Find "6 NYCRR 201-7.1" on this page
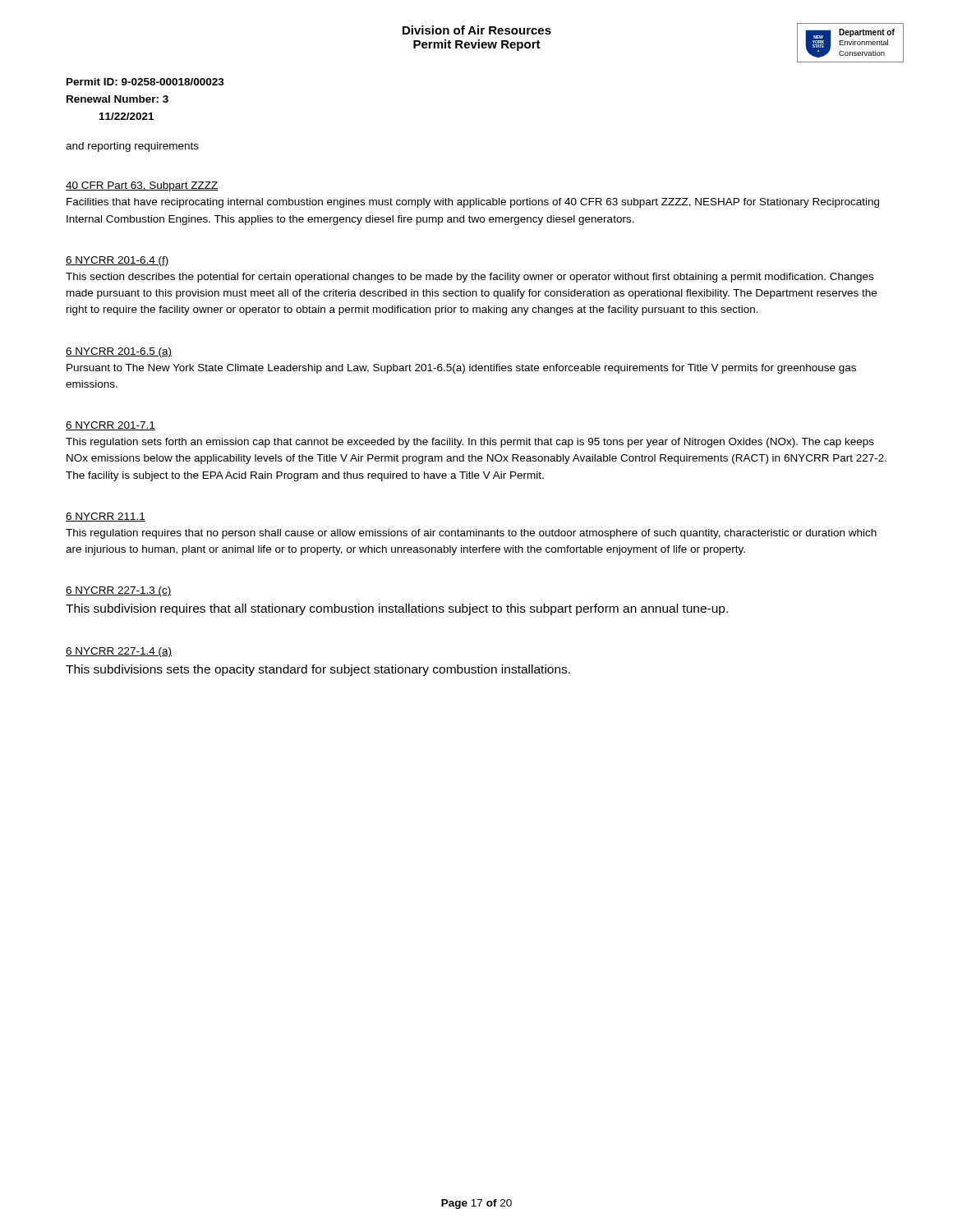Image resolution: width=953 pixels, height=1232 pixels. pyautogui.click(x=110, y=425)
